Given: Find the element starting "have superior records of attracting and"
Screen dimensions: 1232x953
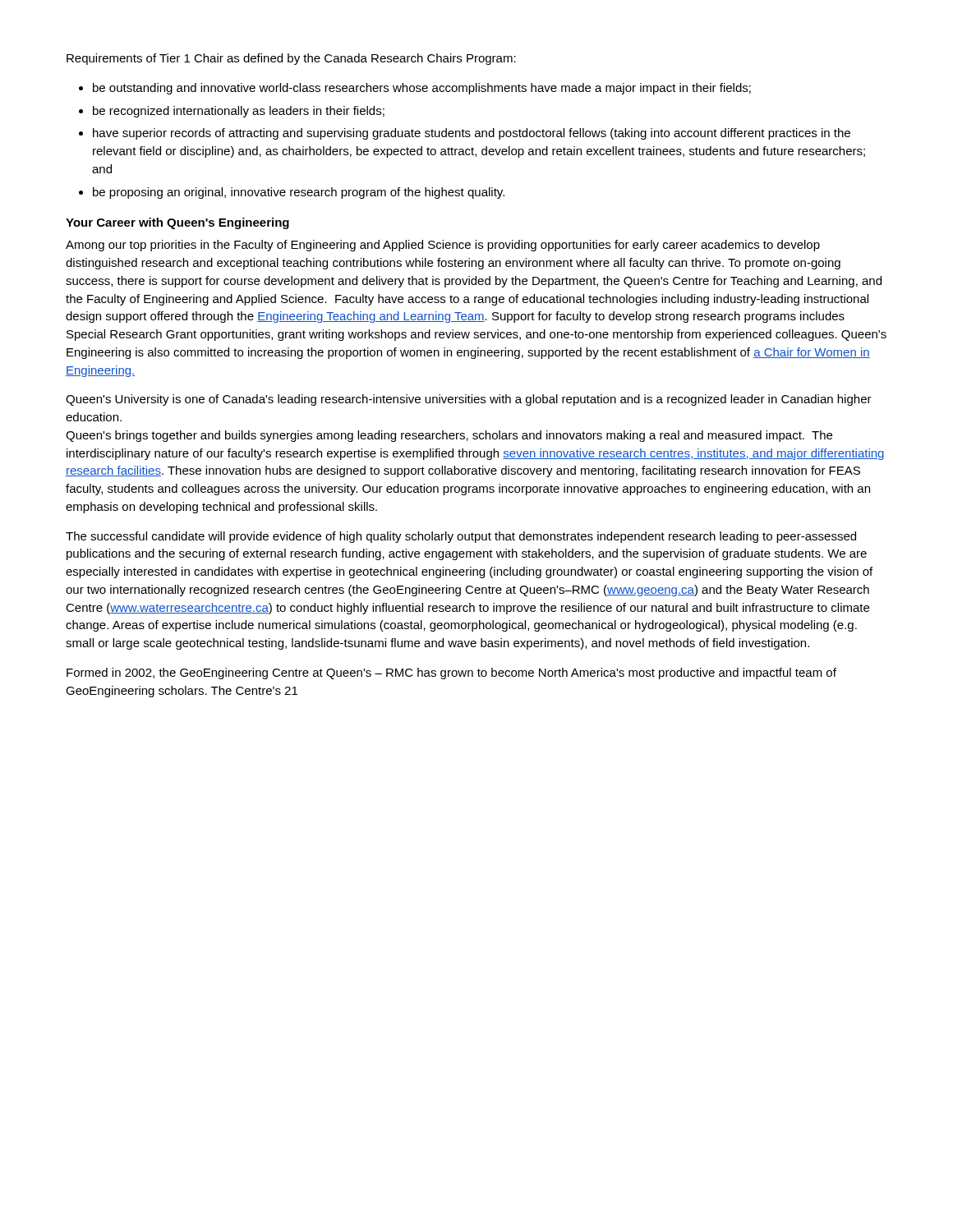Looking at the screenshot, I should pos(479,151).
